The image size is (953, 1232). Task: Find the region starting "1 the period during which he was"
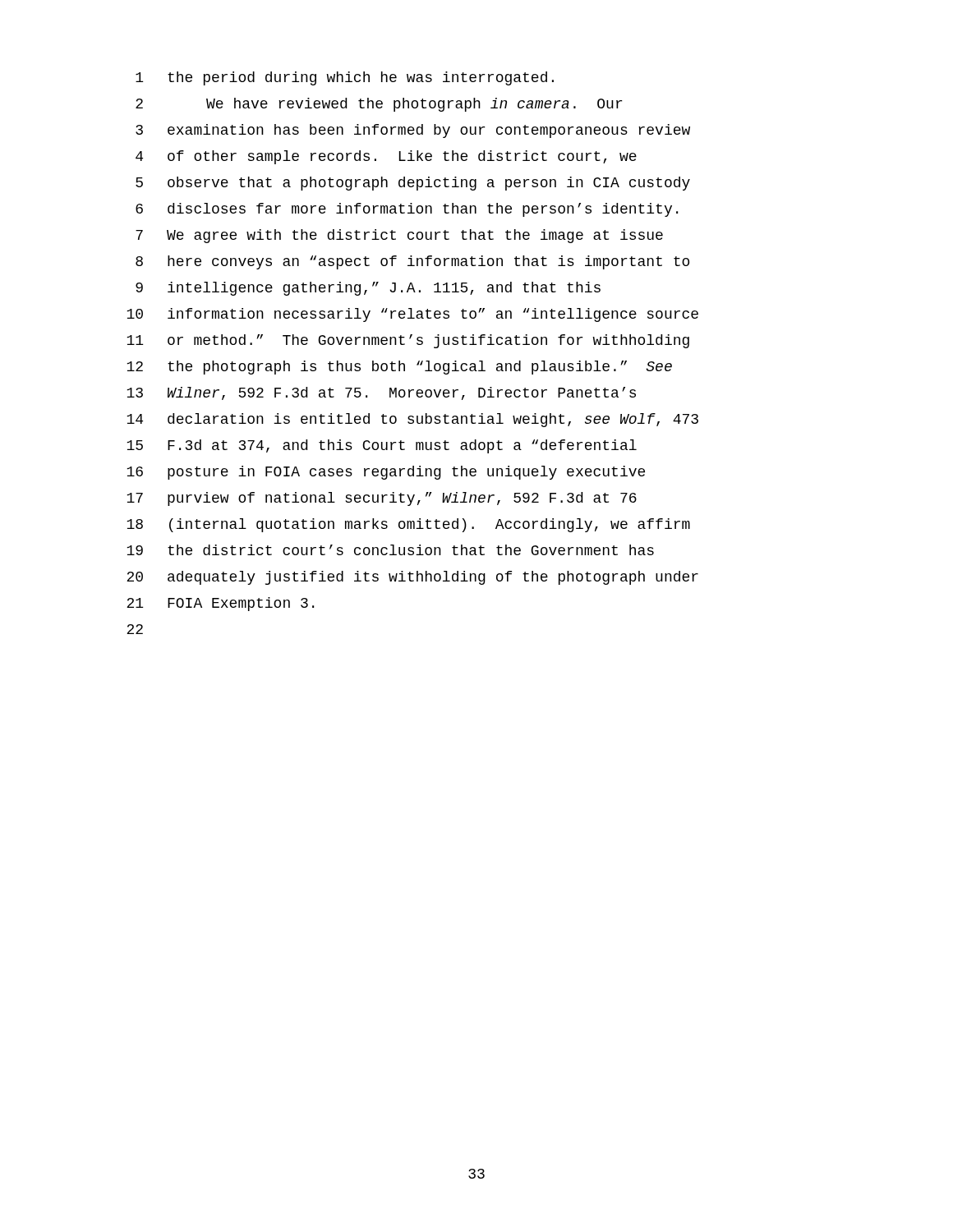[460, 355]
